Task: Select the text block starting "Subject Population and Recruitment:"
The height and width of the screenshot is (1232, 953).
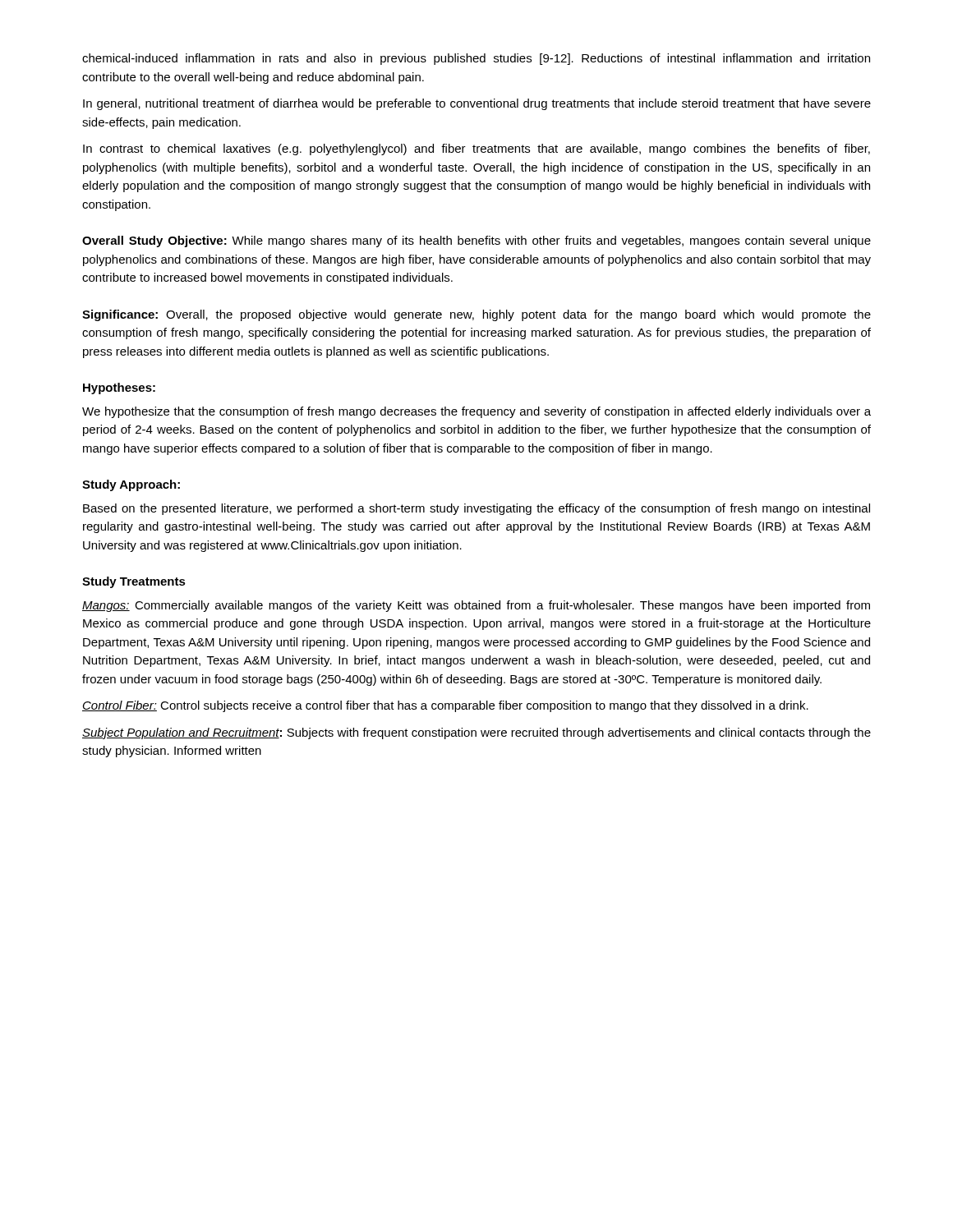Action: click(476, 741)
